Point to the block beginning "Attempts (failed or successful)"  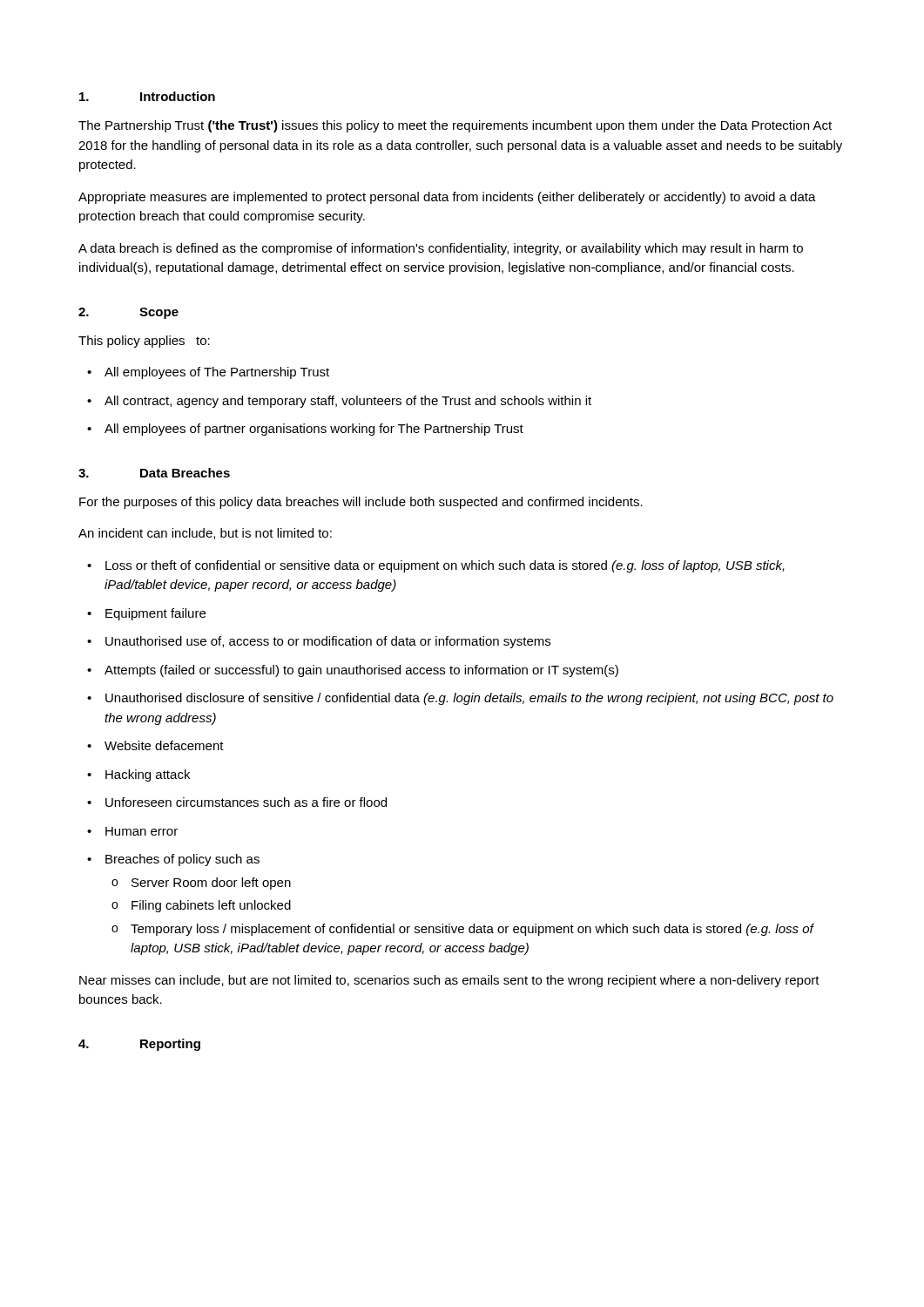462,670
